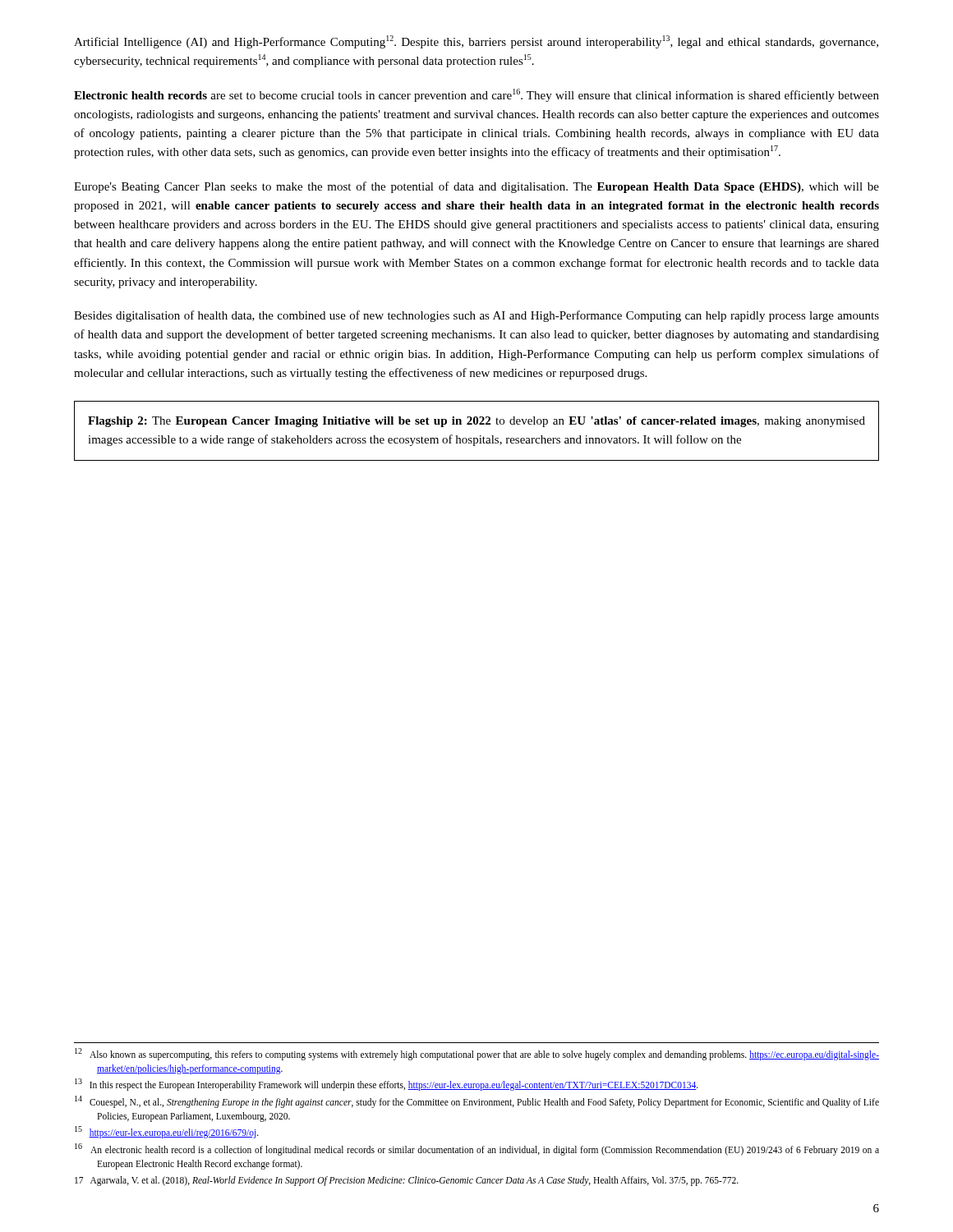This screenshot has width=953, height=1232.
Task: Click the passage that begins "Flagship 2: The European Cancer Imaging Initiative"
Action: point(476,430)
